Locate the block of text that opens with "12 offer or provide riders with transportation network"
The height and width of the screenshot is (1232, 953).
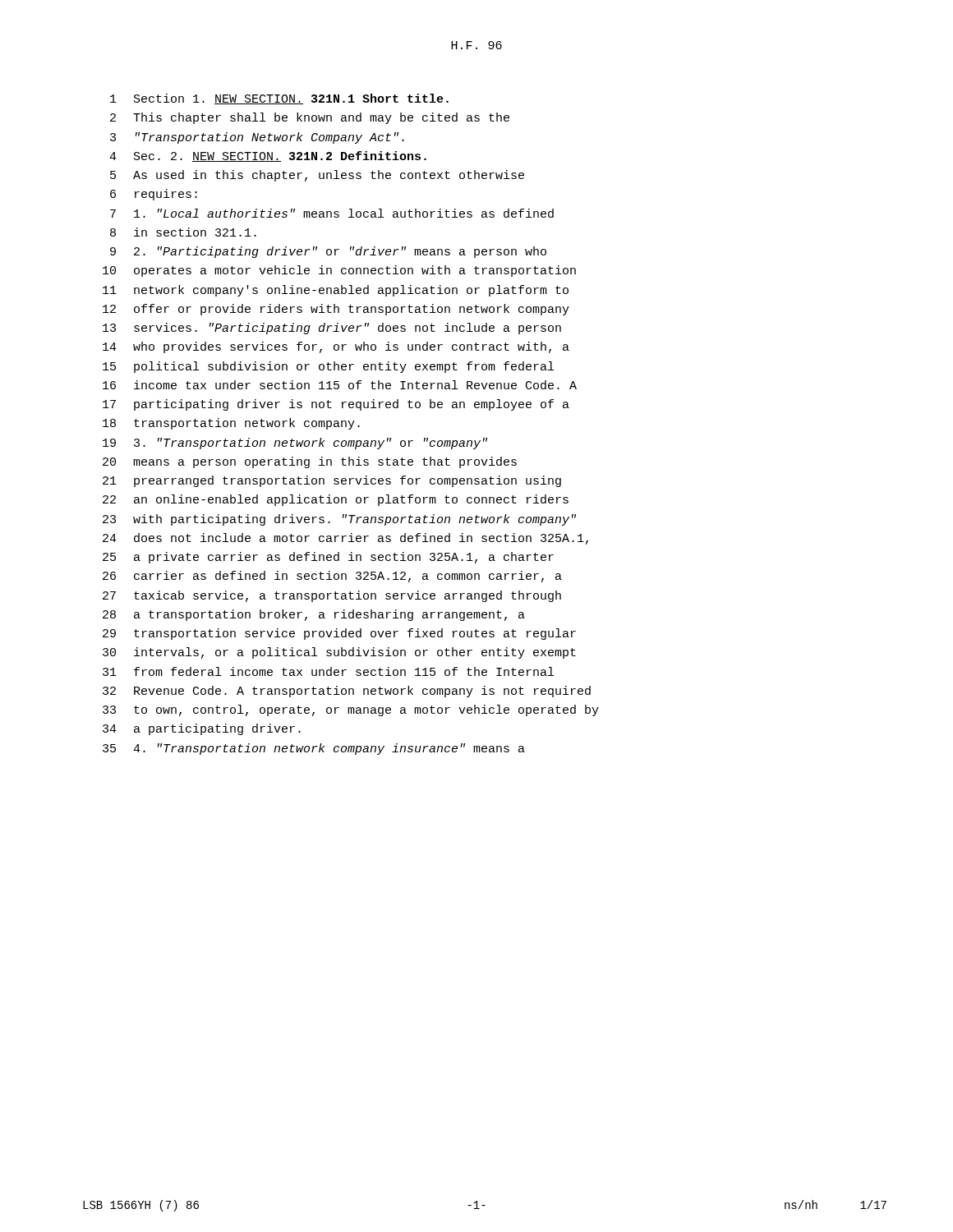pyautogui.click(x=485, y=310)
